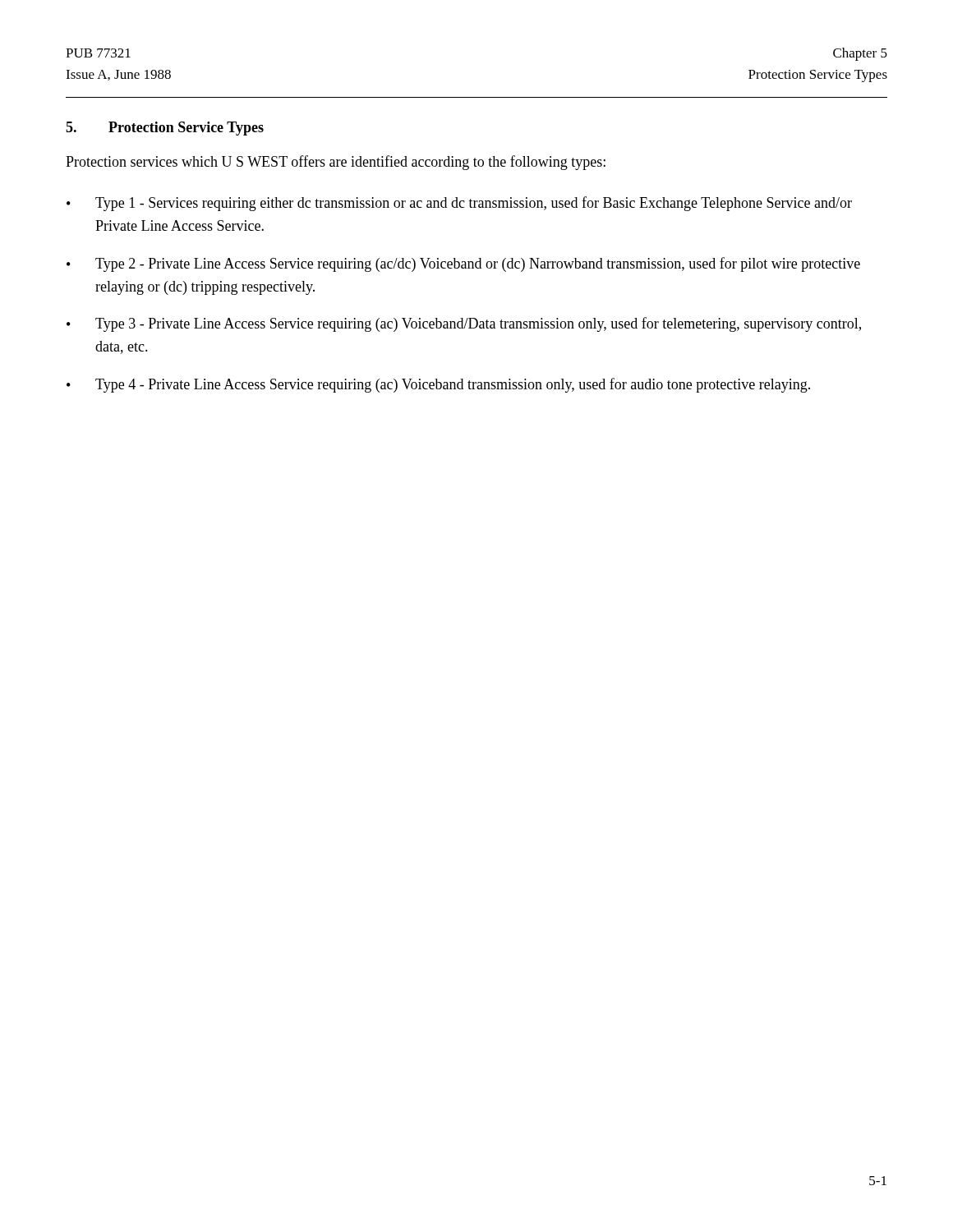The image size is (953, 1232).
Task: Find the list item with the text "• Type 1 - Services requiring"
Action: click(476, 215)
